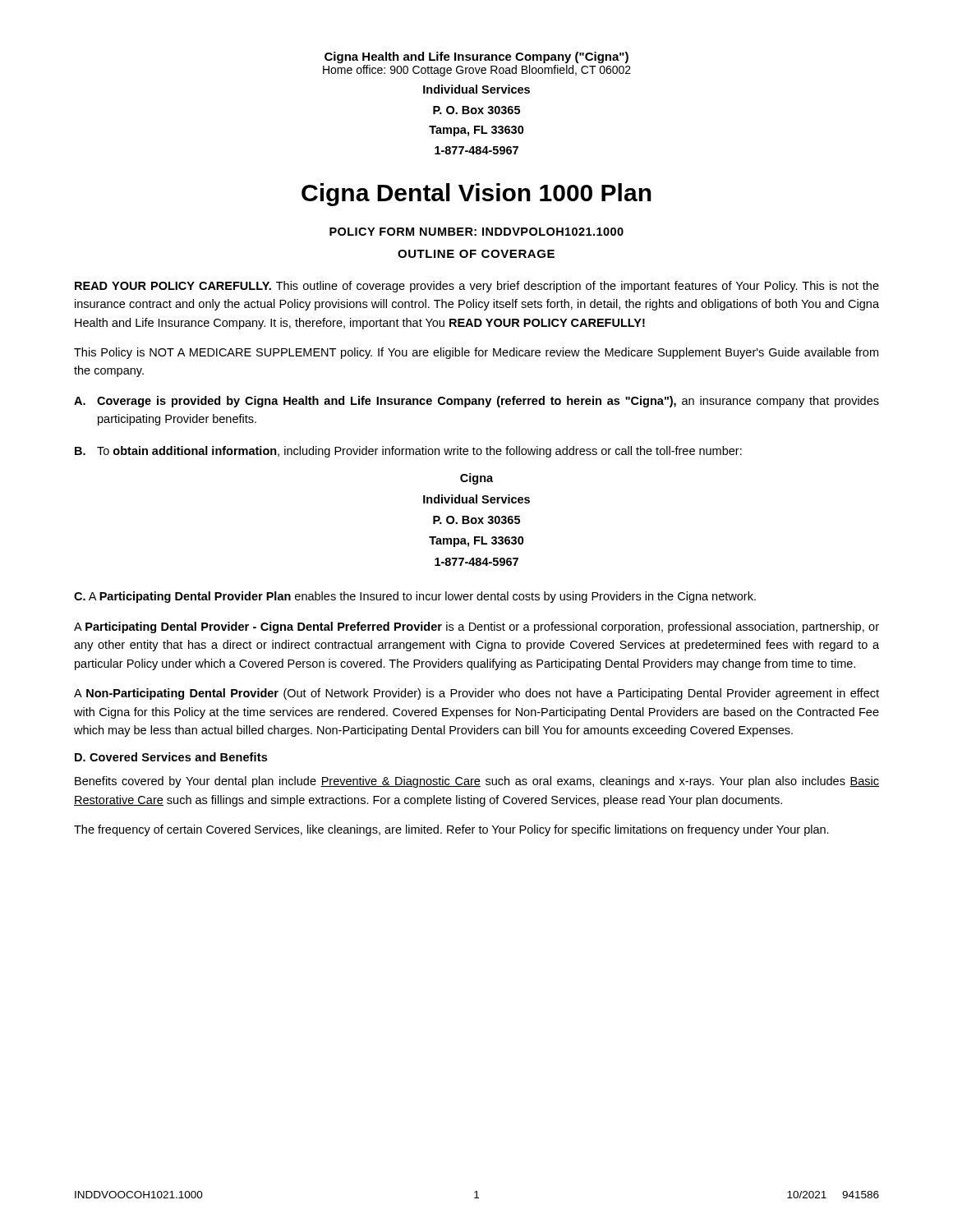Navigate to the text starting "This Policy is NOT"

pos(476,362)
